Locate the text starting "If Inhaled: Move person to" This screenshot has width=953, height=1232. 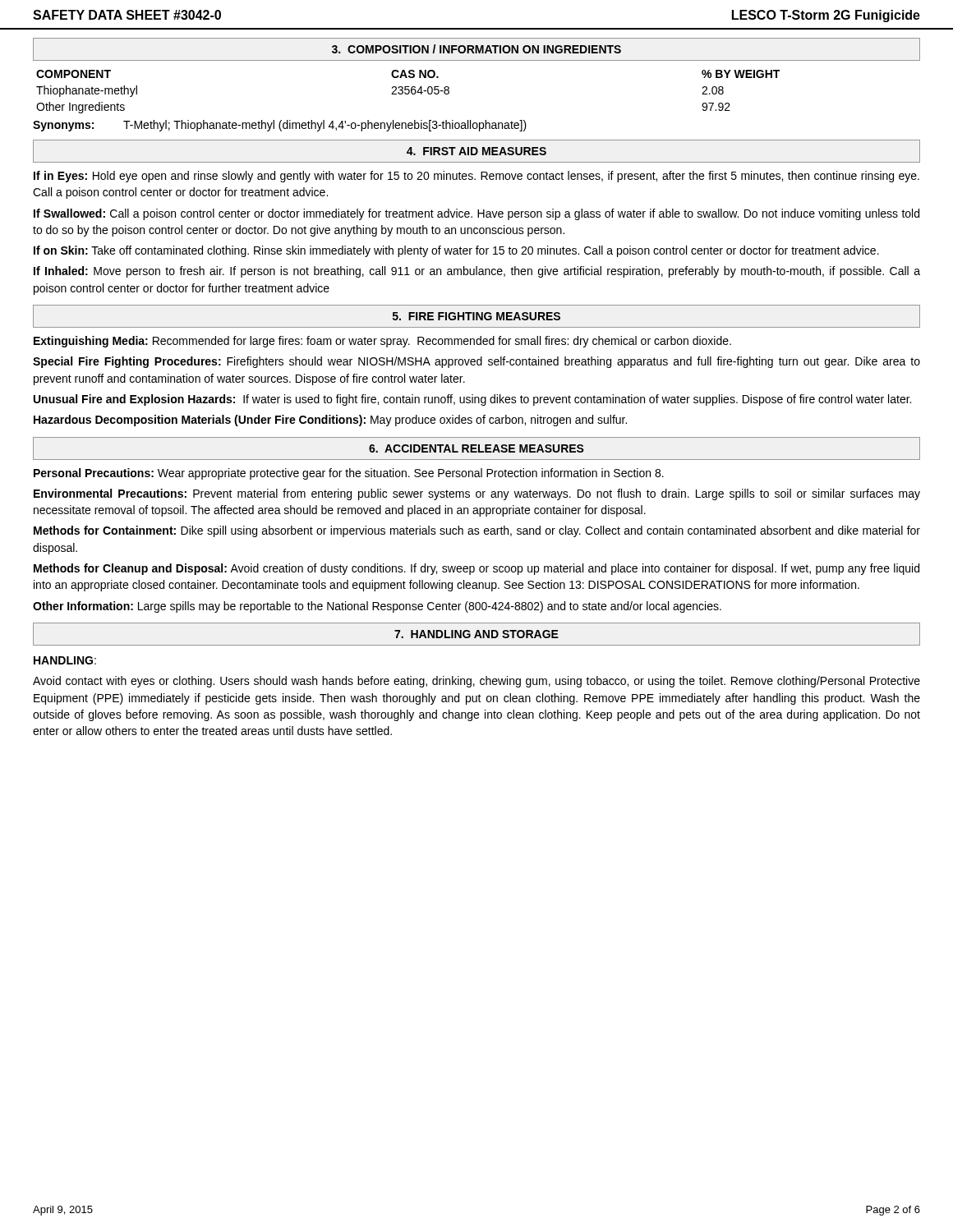(476, 280)
